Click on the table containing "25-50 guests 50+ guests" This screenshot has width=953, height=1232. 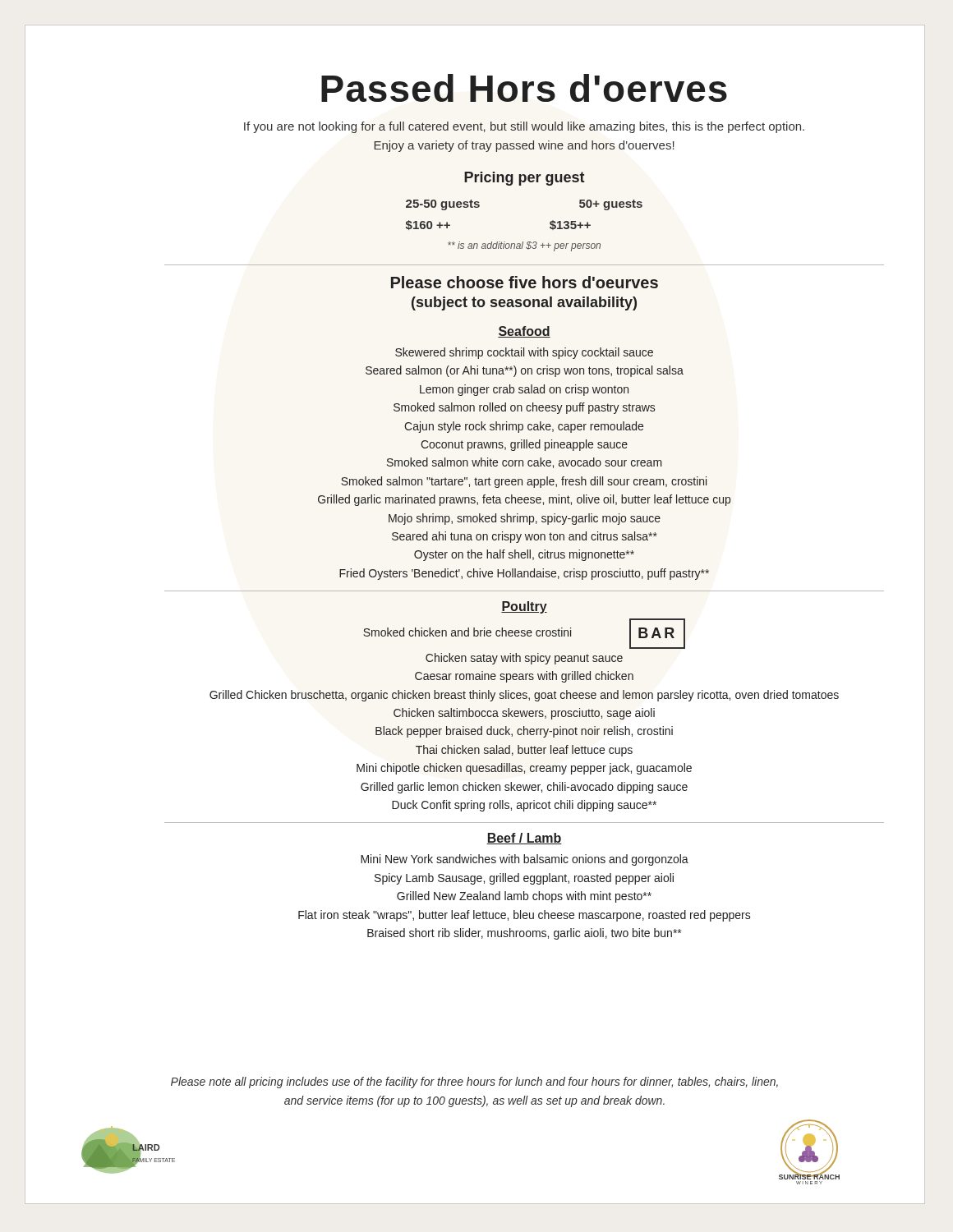(x=514, y=216)
